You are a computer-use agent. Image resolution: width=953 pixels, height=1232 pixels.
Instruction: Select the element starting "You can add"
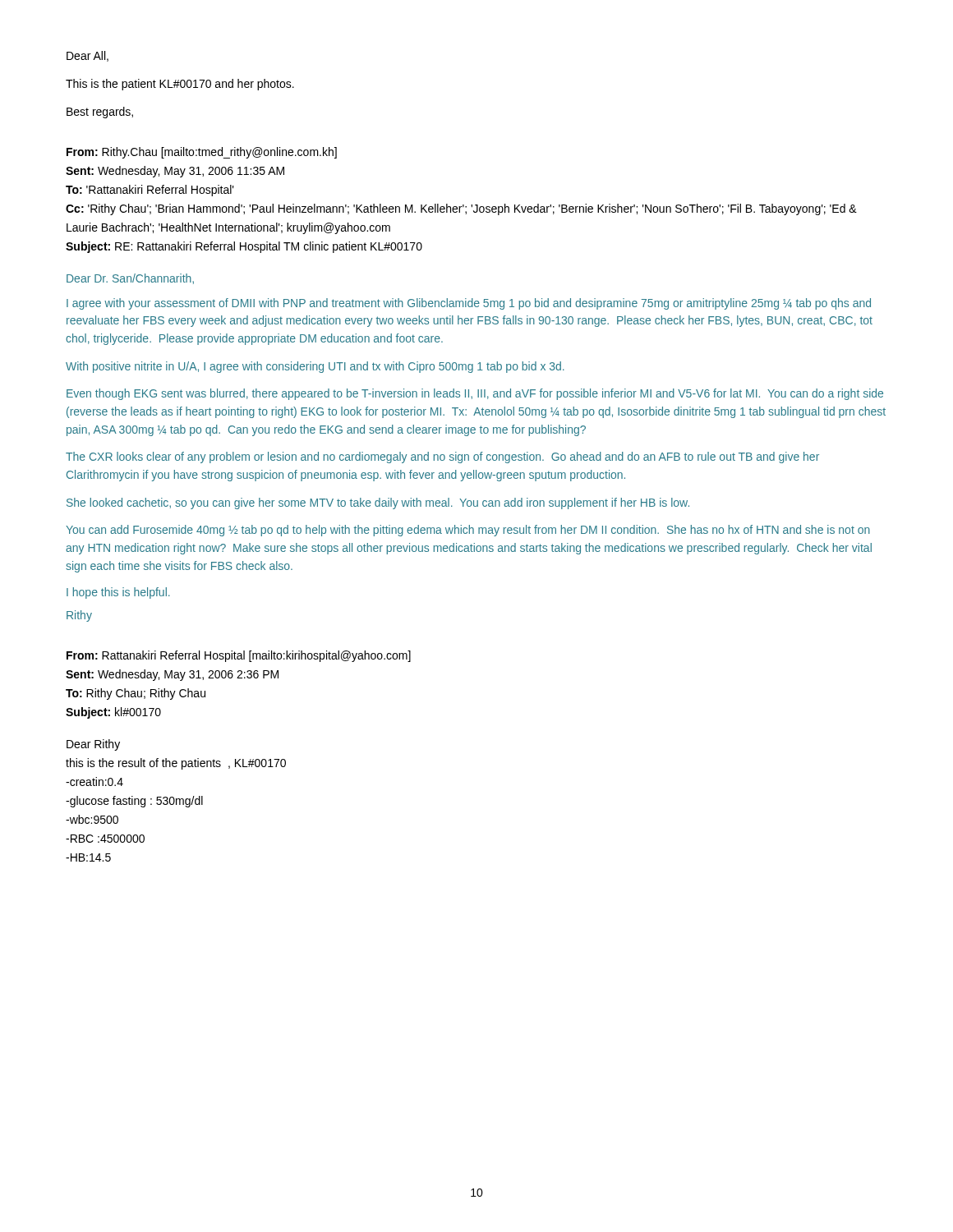click(469, 548)
